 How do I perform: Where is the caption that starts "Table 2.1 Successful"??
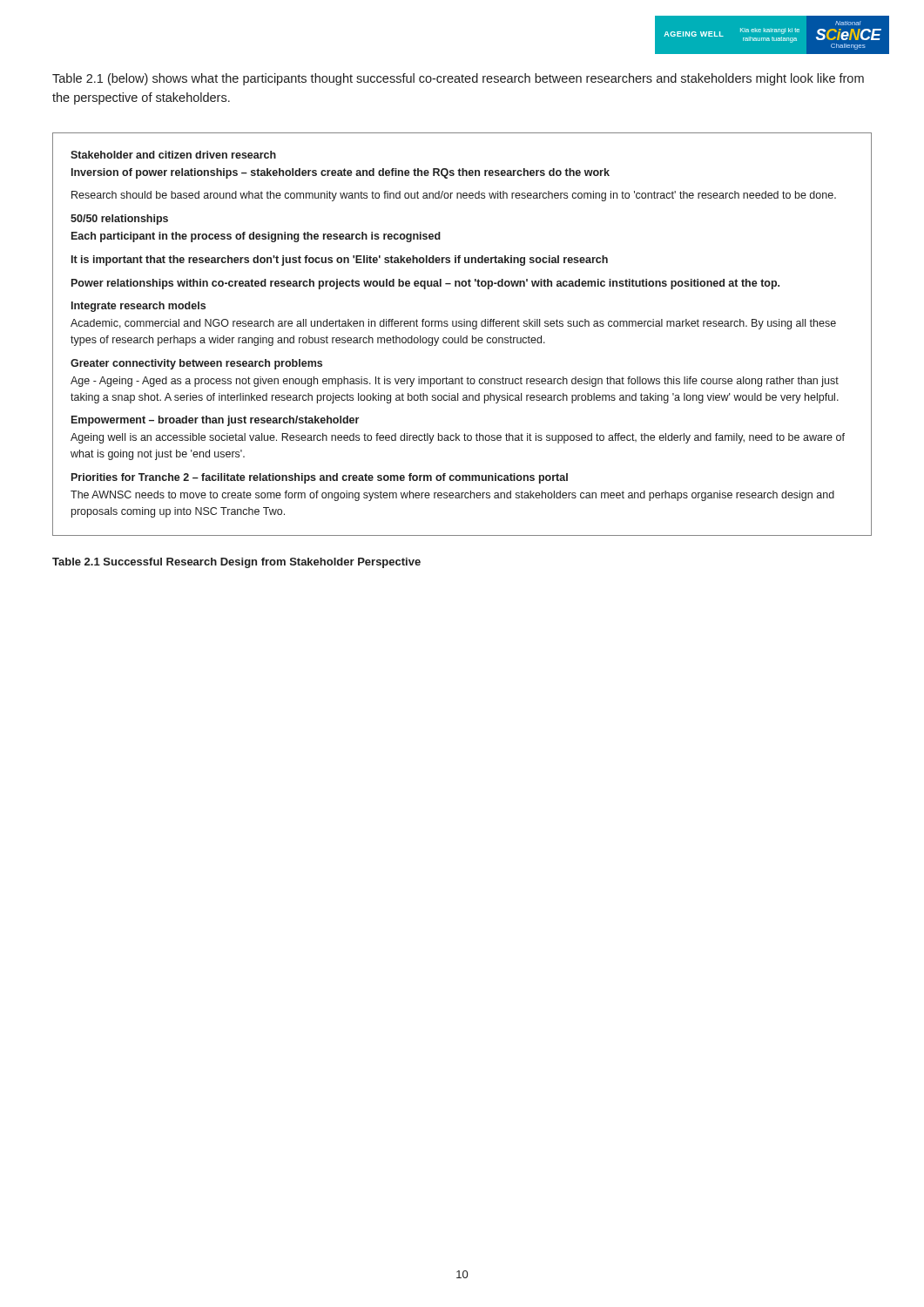coord(237,562)
